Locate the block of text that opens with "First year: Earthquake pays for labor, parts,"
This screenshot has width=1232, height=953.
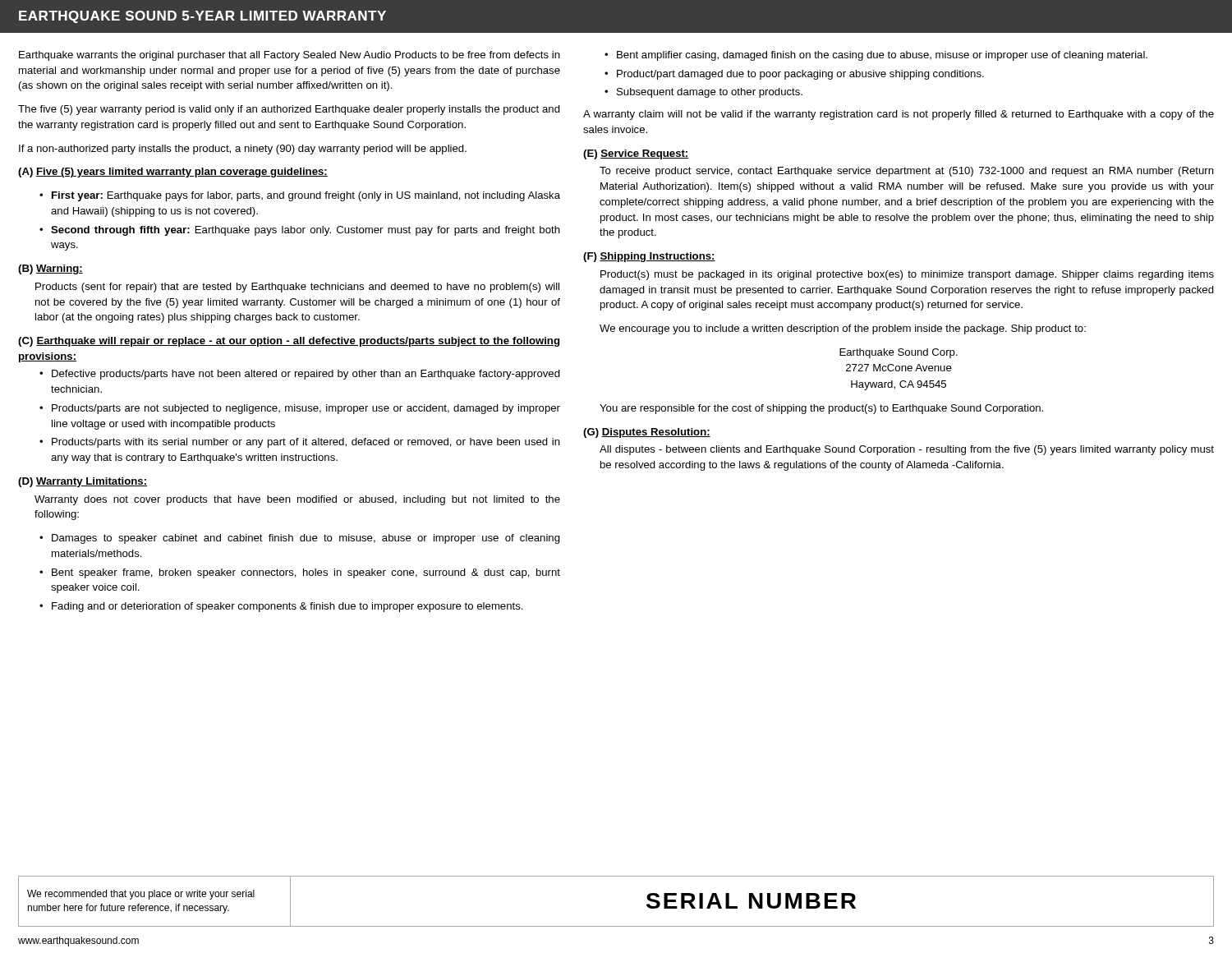click(306, 203)
